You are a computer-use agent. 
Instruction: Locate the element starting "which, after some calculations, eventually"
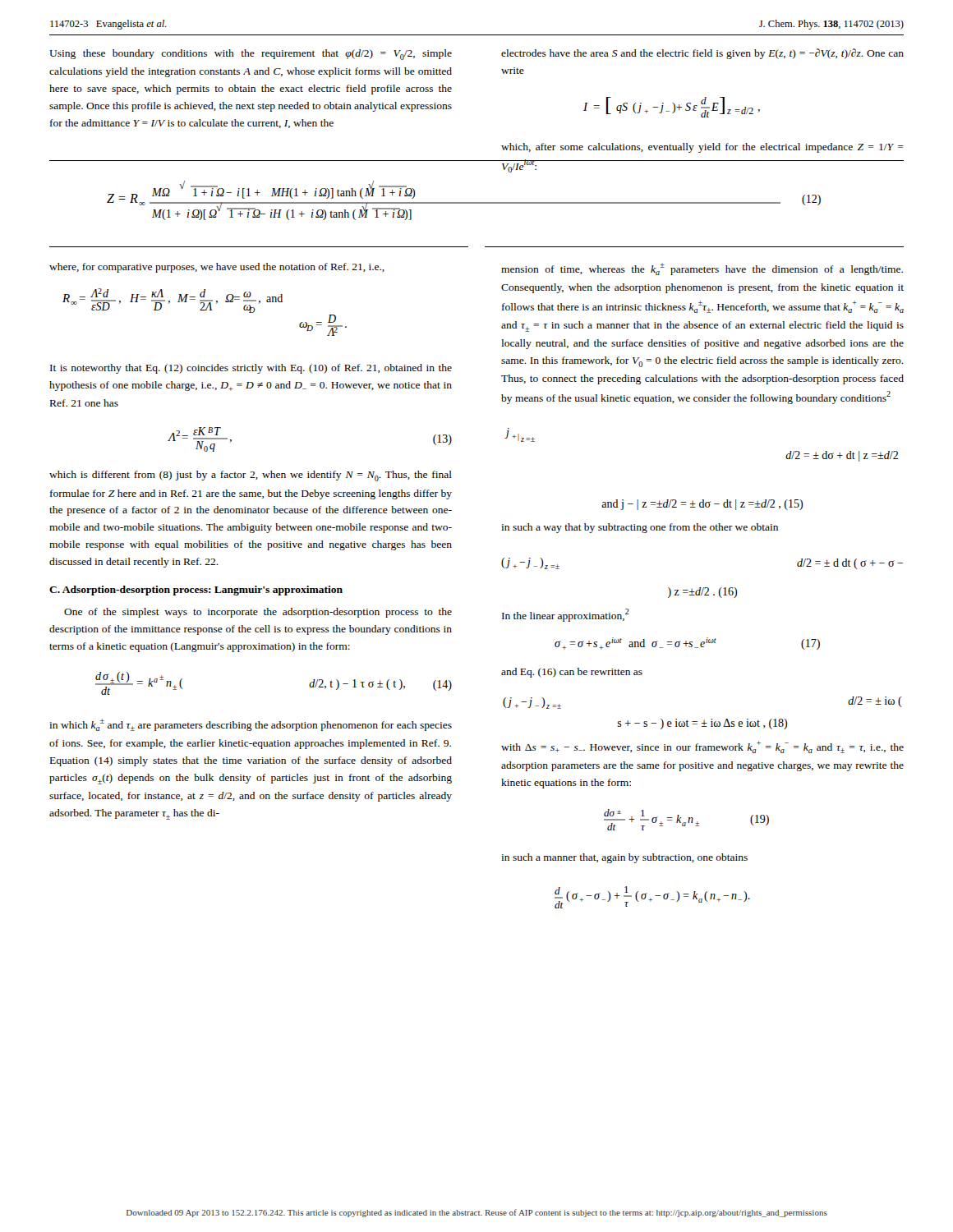(702, 157)
